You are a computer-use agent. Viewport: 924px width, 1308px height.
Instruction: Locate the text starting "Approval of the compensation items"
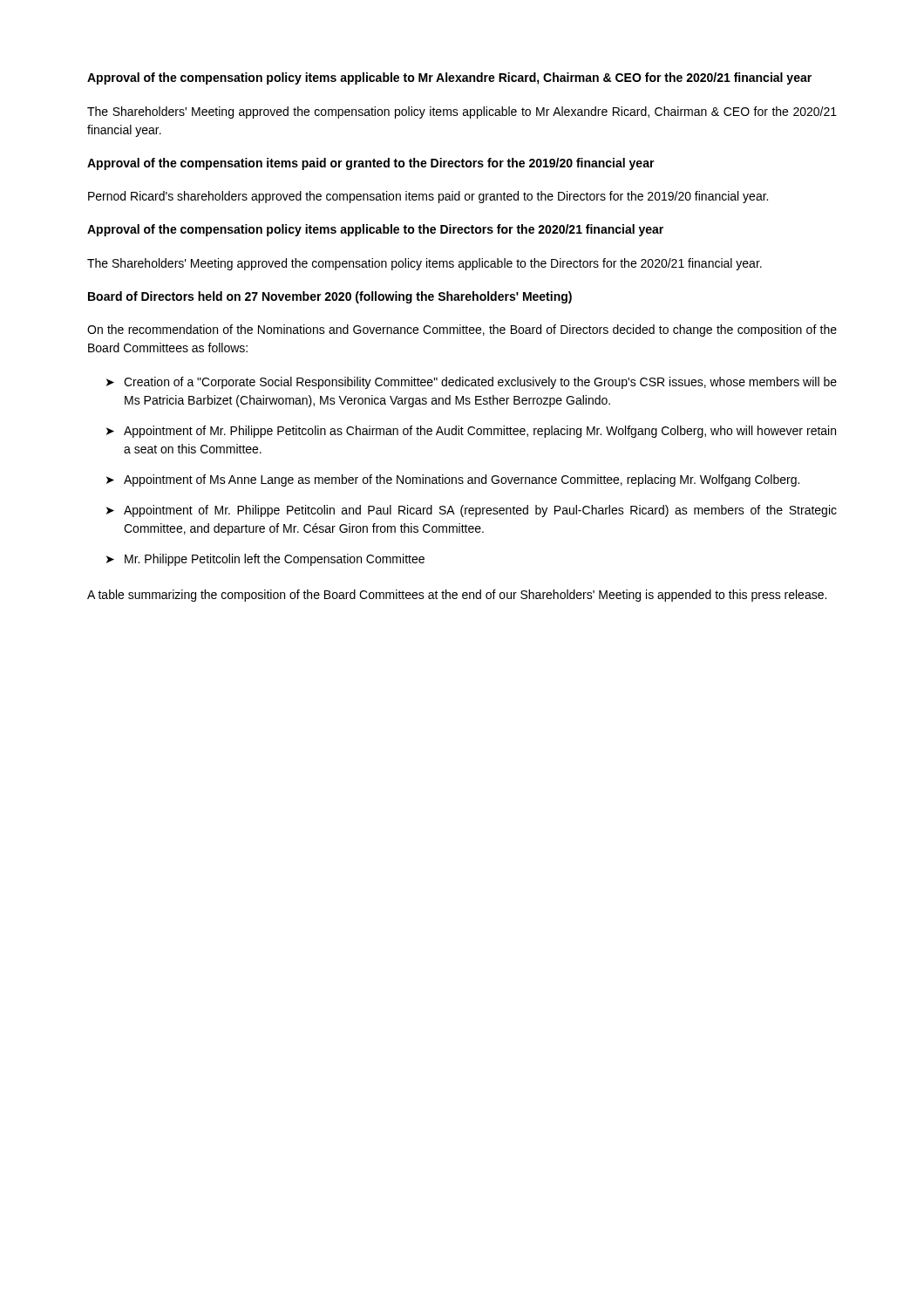click(x=462, y=163)
